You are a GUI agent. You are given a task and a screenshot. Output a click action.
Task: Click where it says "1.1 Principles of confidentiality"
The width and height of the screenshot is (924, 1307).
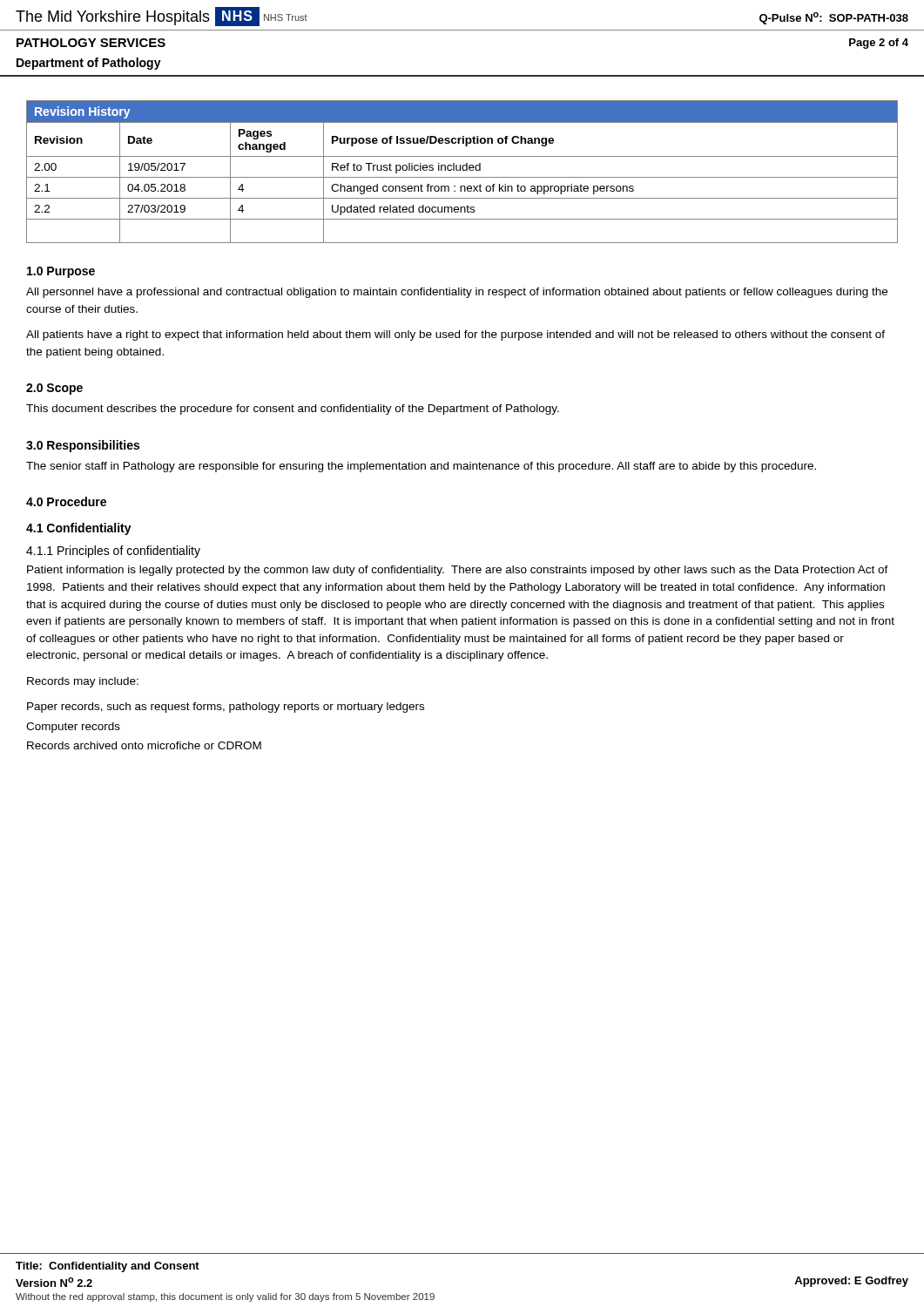click(x=113, y=551)
